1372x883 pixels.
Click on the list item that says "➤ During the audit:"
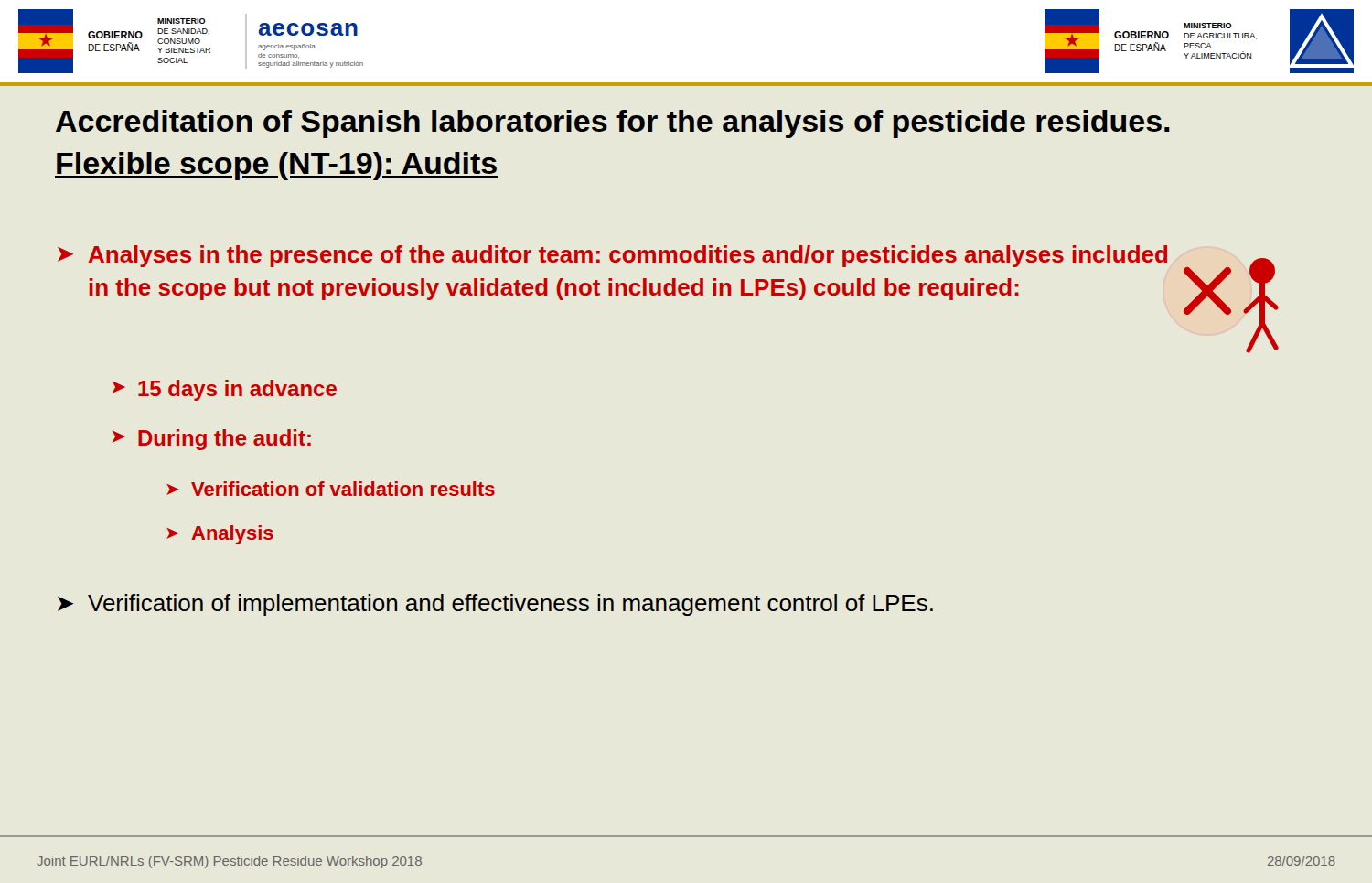[x=212, y=440]
